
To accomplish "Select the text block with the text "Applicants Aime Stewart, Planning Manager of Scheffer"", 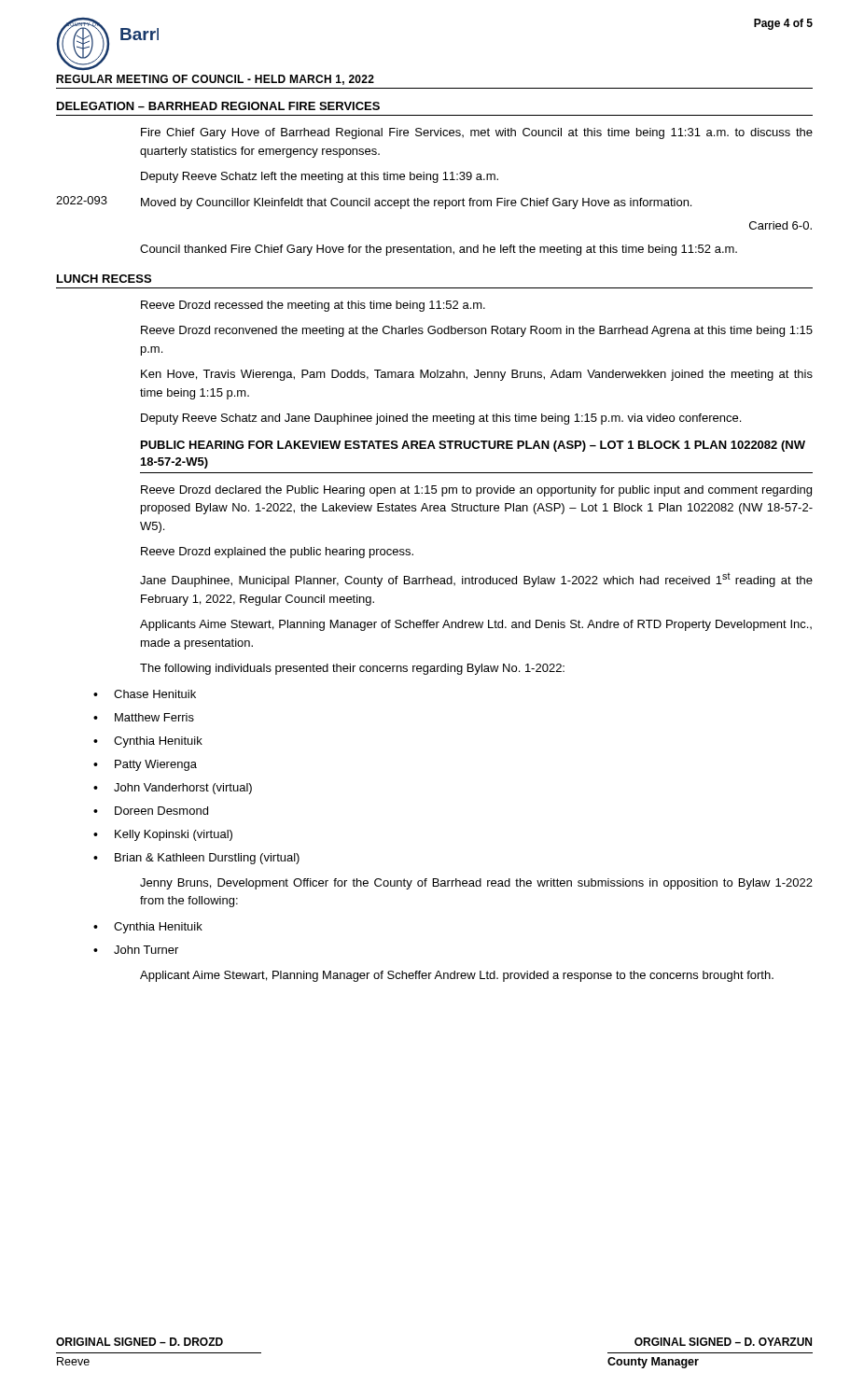I will (476, 633).
